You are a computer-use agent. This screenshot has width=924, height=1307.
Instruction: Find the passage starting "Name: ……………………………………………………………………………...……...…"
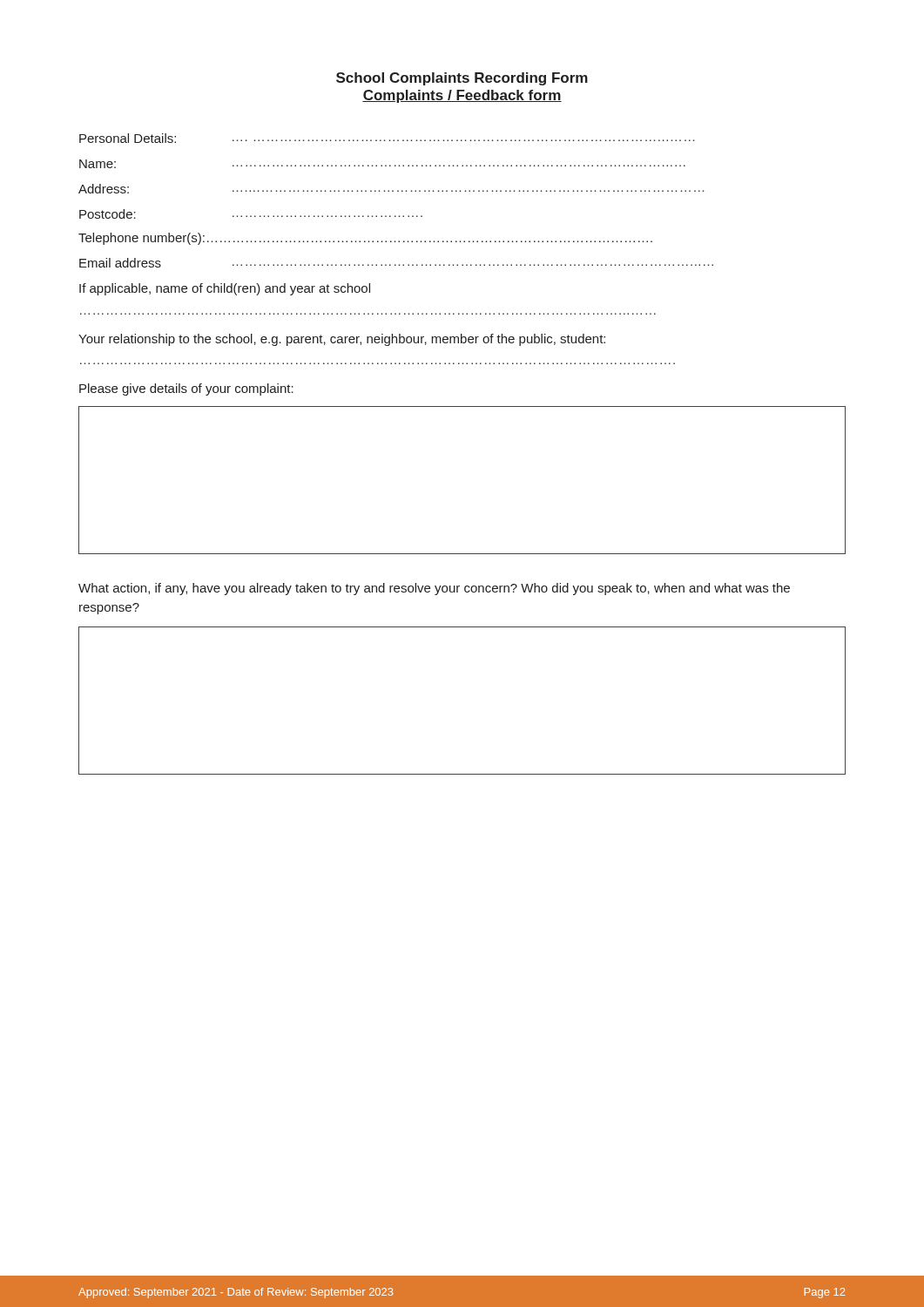pyautogui.click(x=462, y=163)
